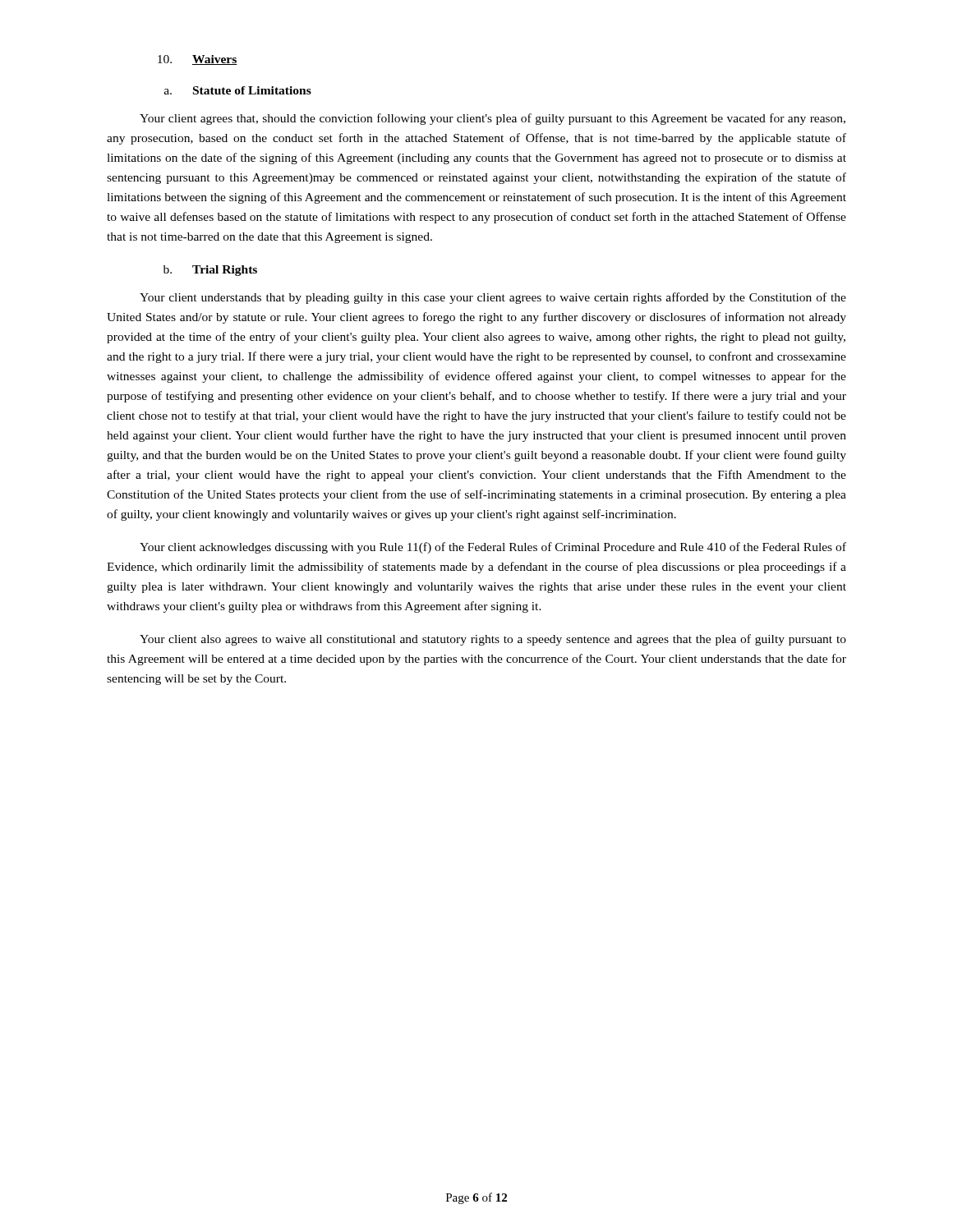Find the block on this page that starts "Your client also agrees"

click(476, 659)
